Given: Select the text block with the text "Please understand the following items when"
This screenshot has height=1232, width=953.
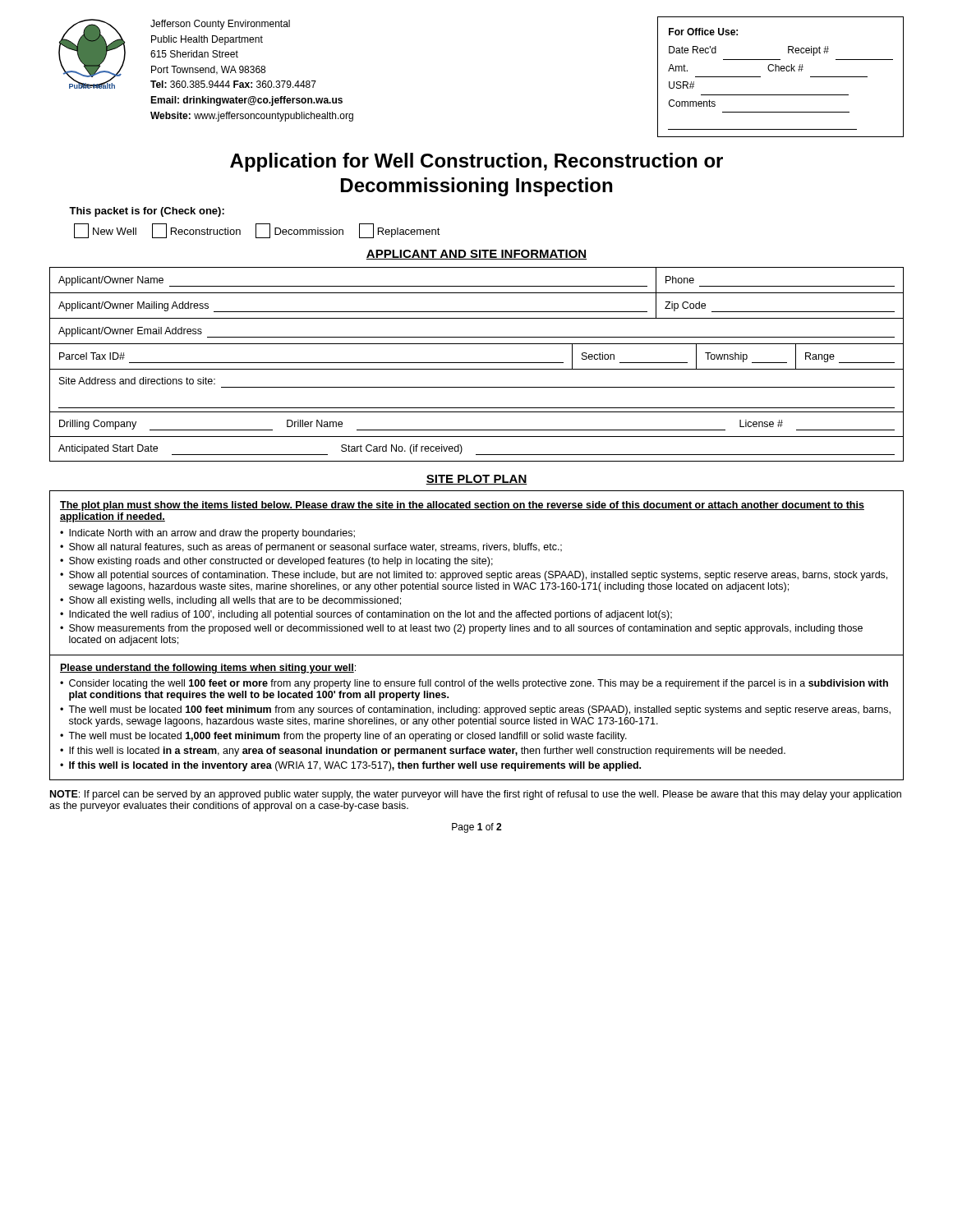Looking at the screenshot, I should 476,717.
